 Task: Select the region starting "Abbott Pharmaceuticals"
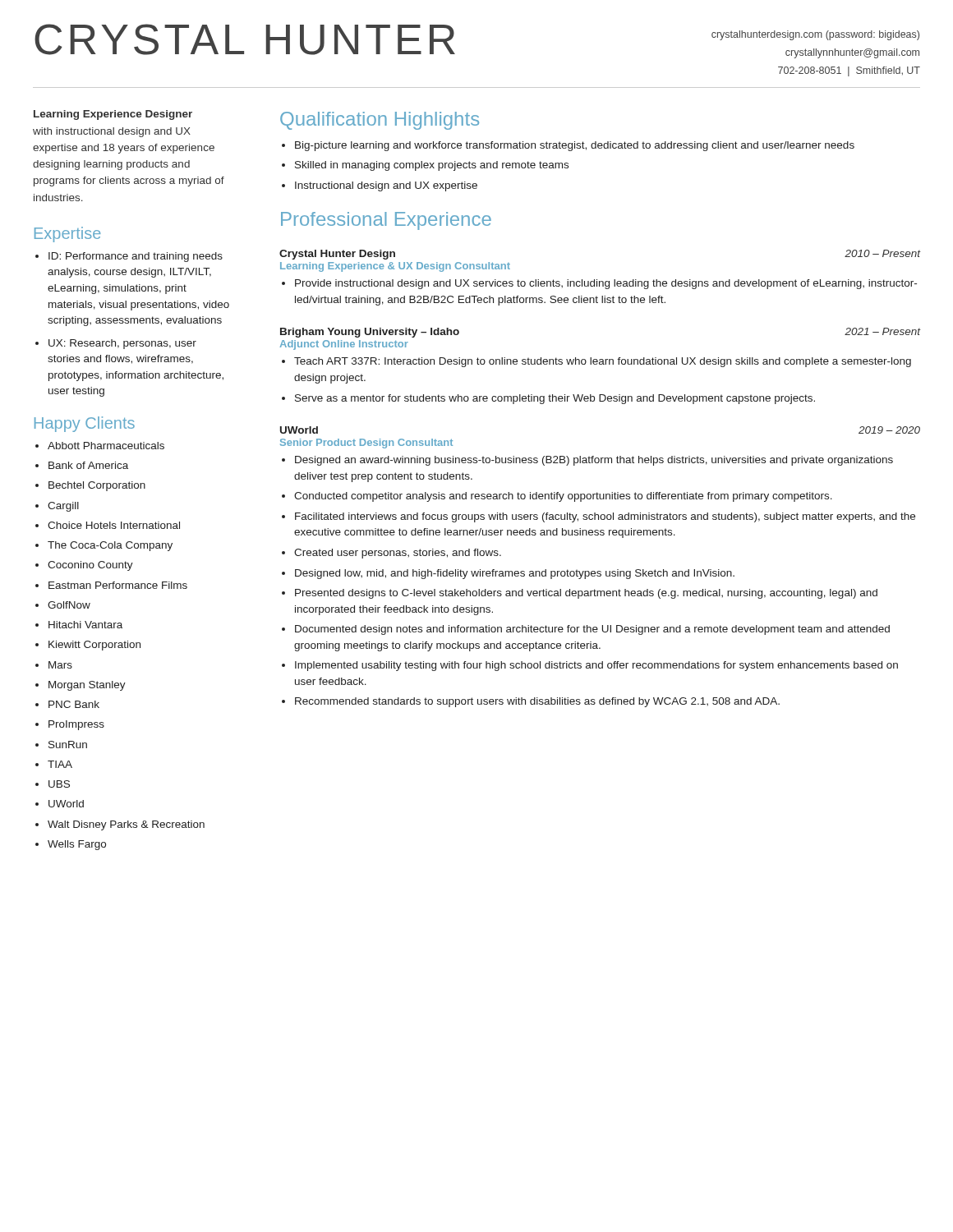coord(106,445)
